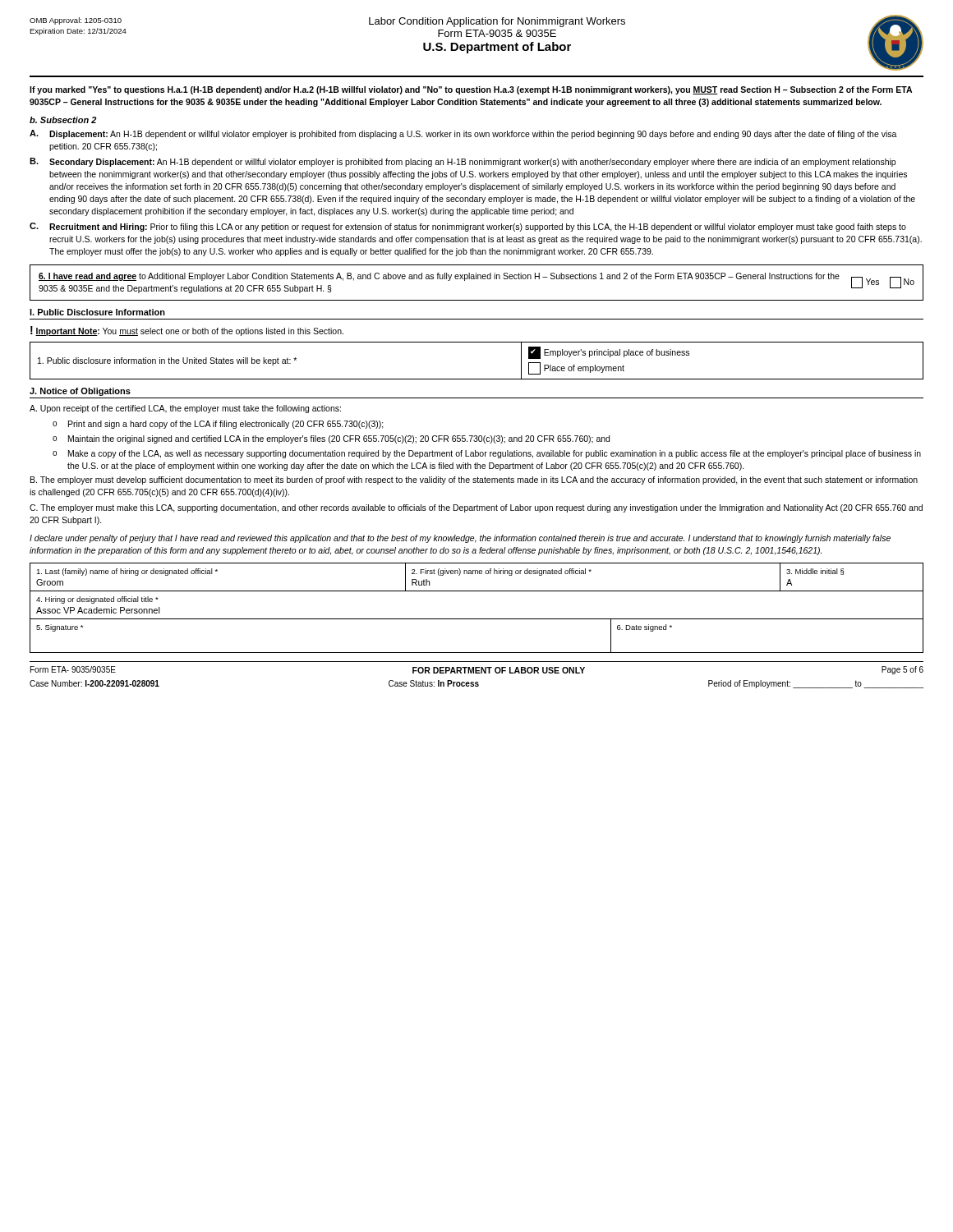Viewport: 953px width, 1232px height.
Task: Select the table that reads "1. Public disclosure information"
Action: 476,361
